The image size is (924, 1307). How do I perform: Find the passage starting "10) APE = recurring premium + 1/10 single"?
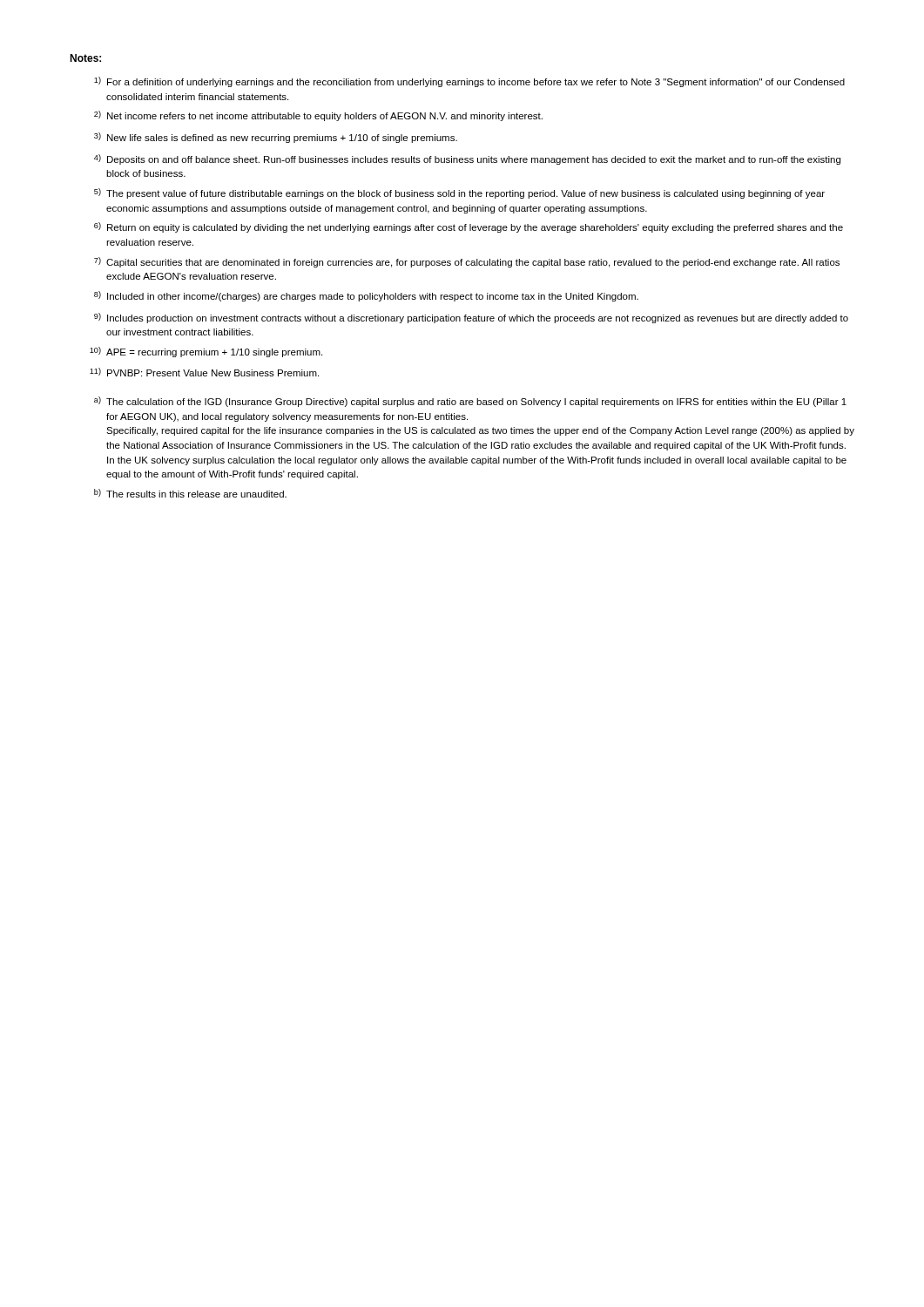pos(206,352)
